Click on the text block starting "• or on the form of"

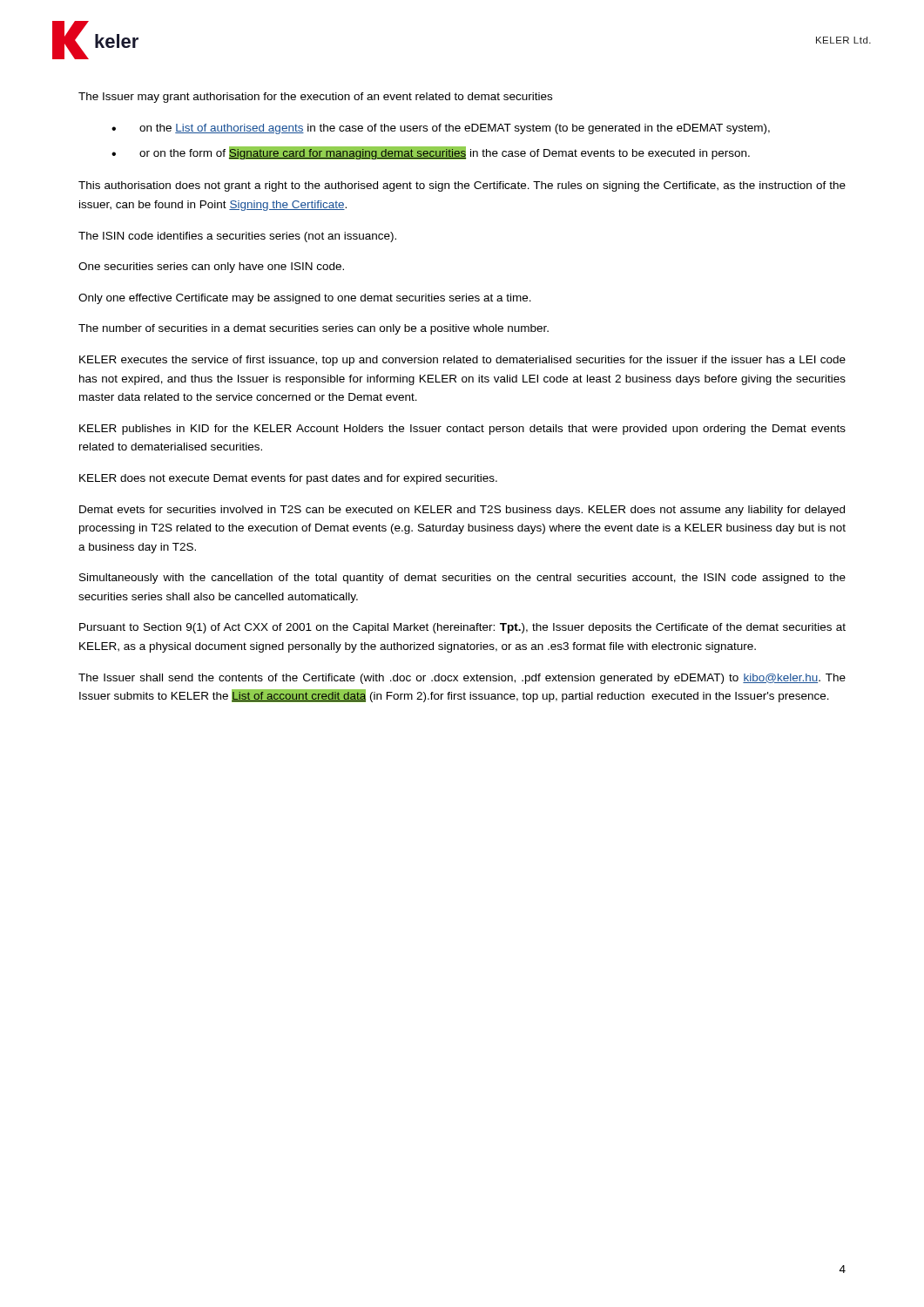click(479, 154)
